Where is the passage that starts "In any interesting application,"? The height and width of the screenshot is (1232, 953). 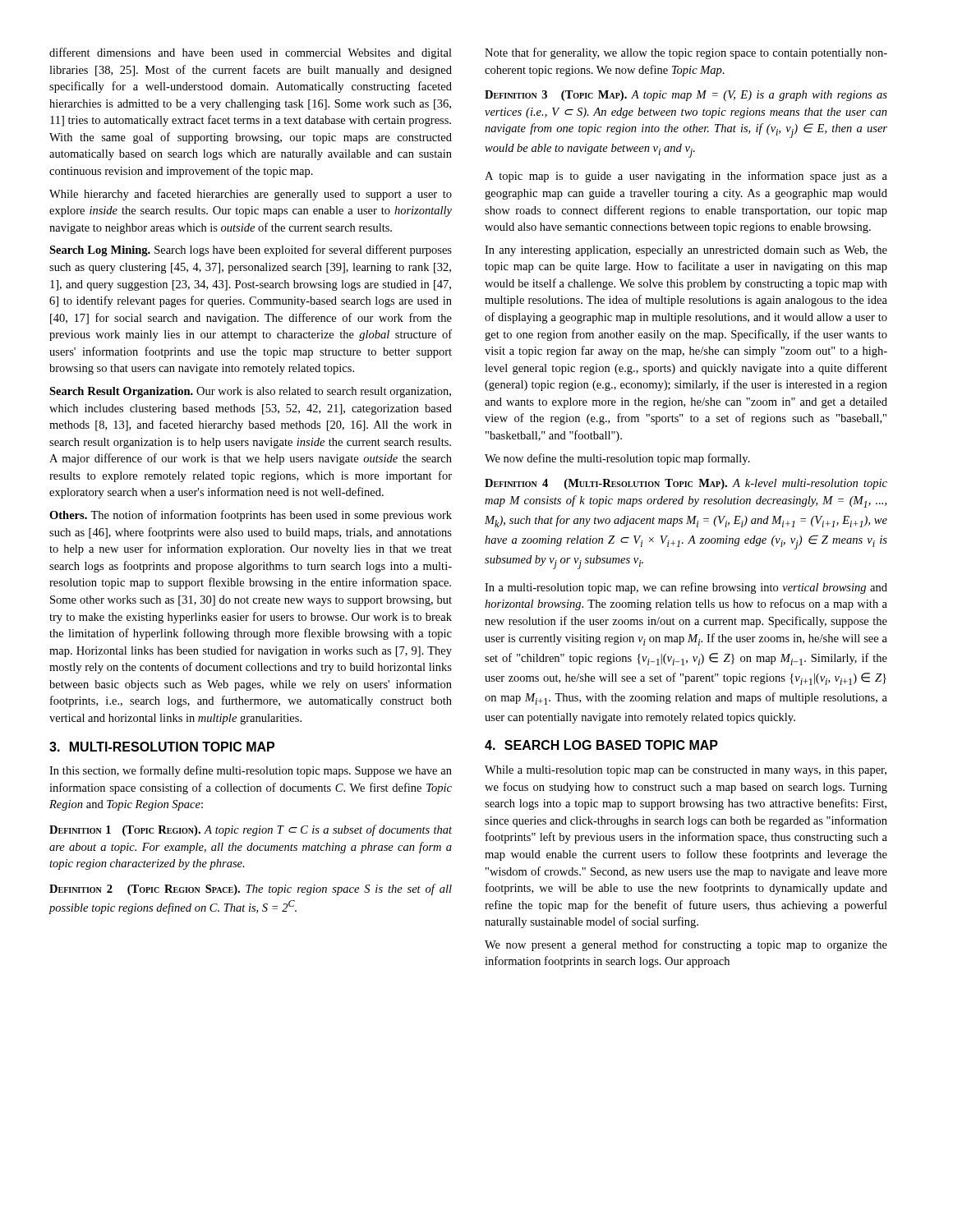686,354
